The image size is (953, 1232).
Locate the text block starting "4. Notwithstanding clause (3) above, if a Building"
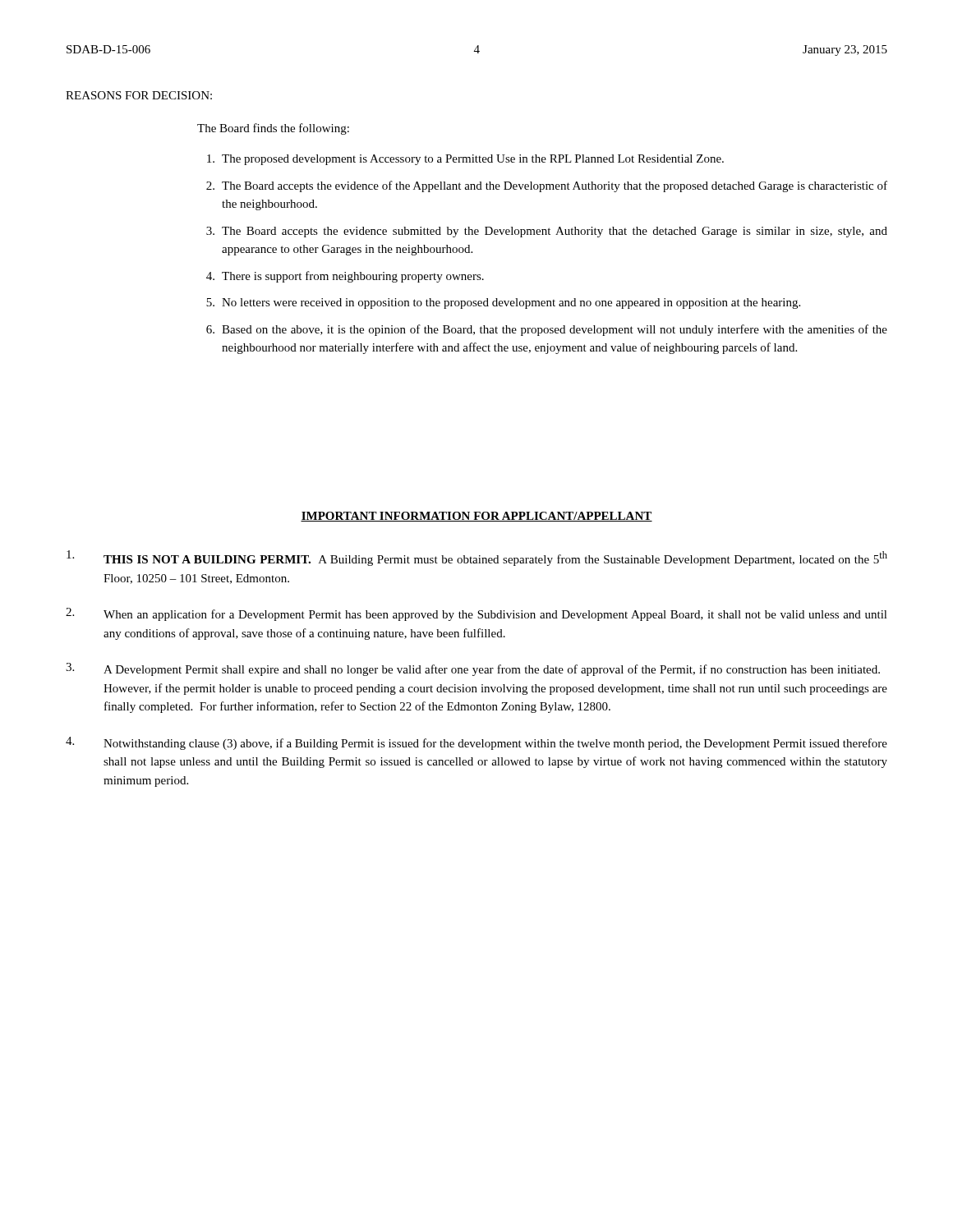click(476, 762)
